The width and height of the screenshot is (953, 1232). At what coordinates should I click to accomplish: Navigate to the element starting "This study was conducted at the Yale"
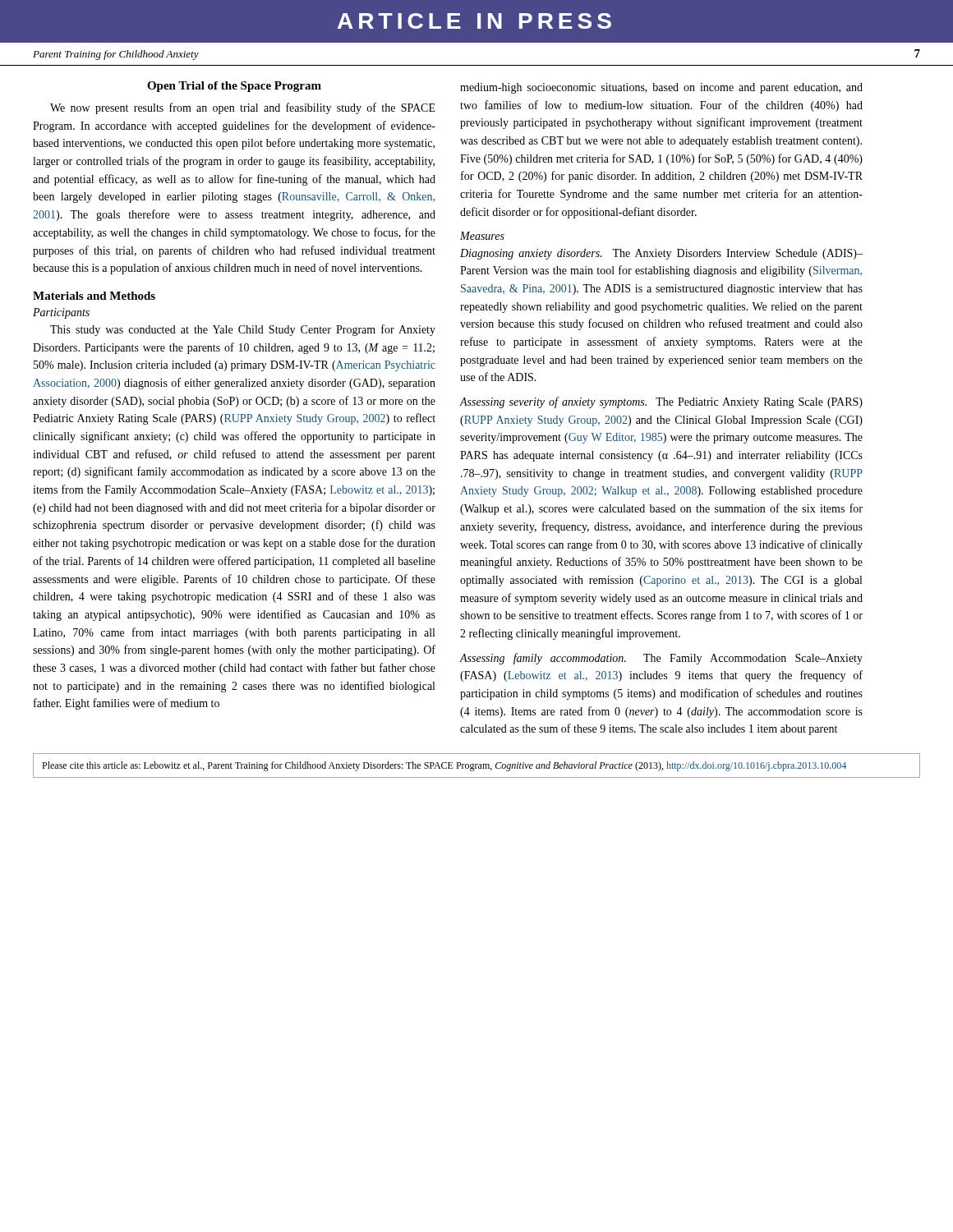coord(234,517)
